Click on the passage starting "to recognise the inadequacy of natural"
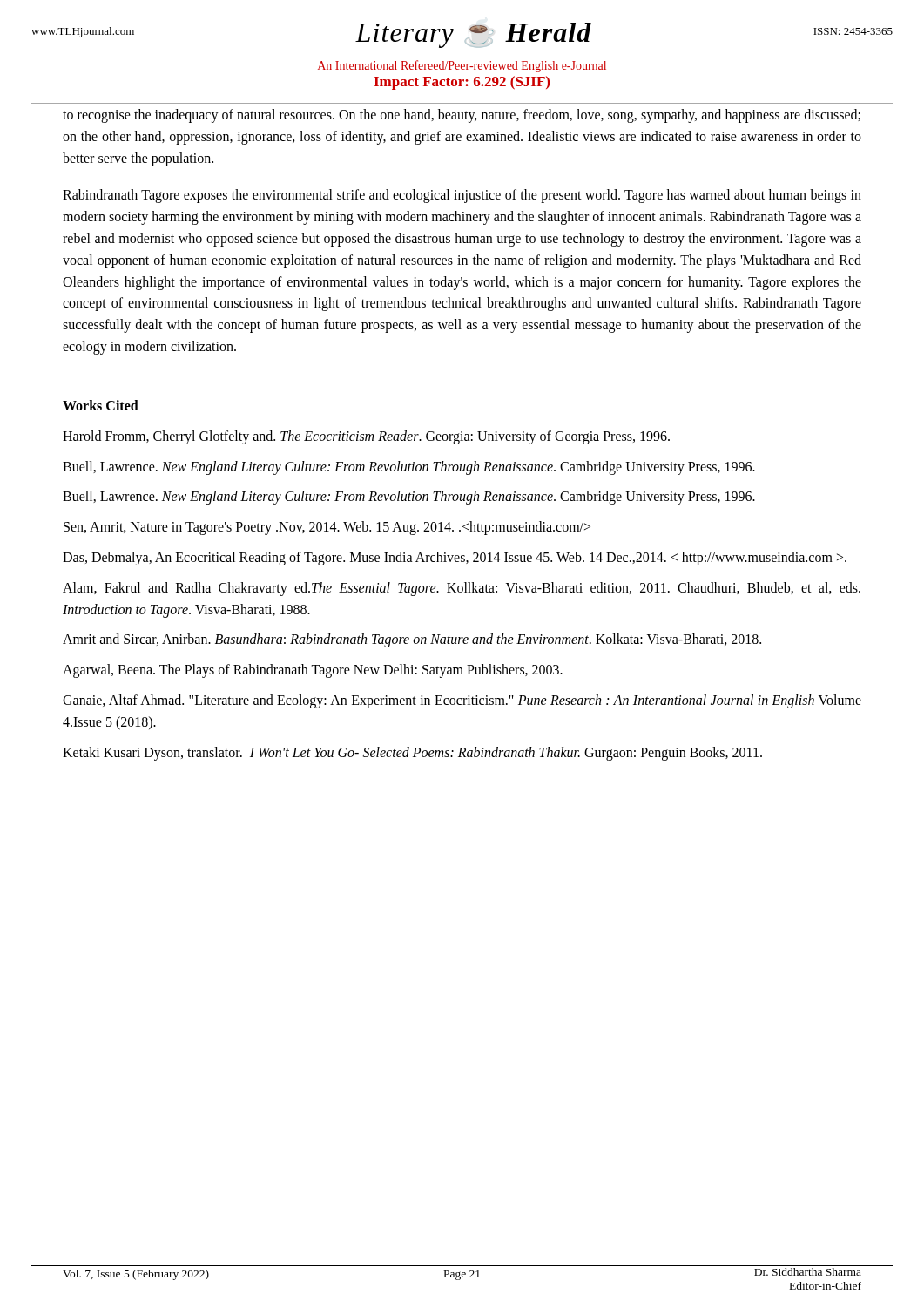Image resolution: width=924 pixels, height=1307 pixels. tap(462, 136)
